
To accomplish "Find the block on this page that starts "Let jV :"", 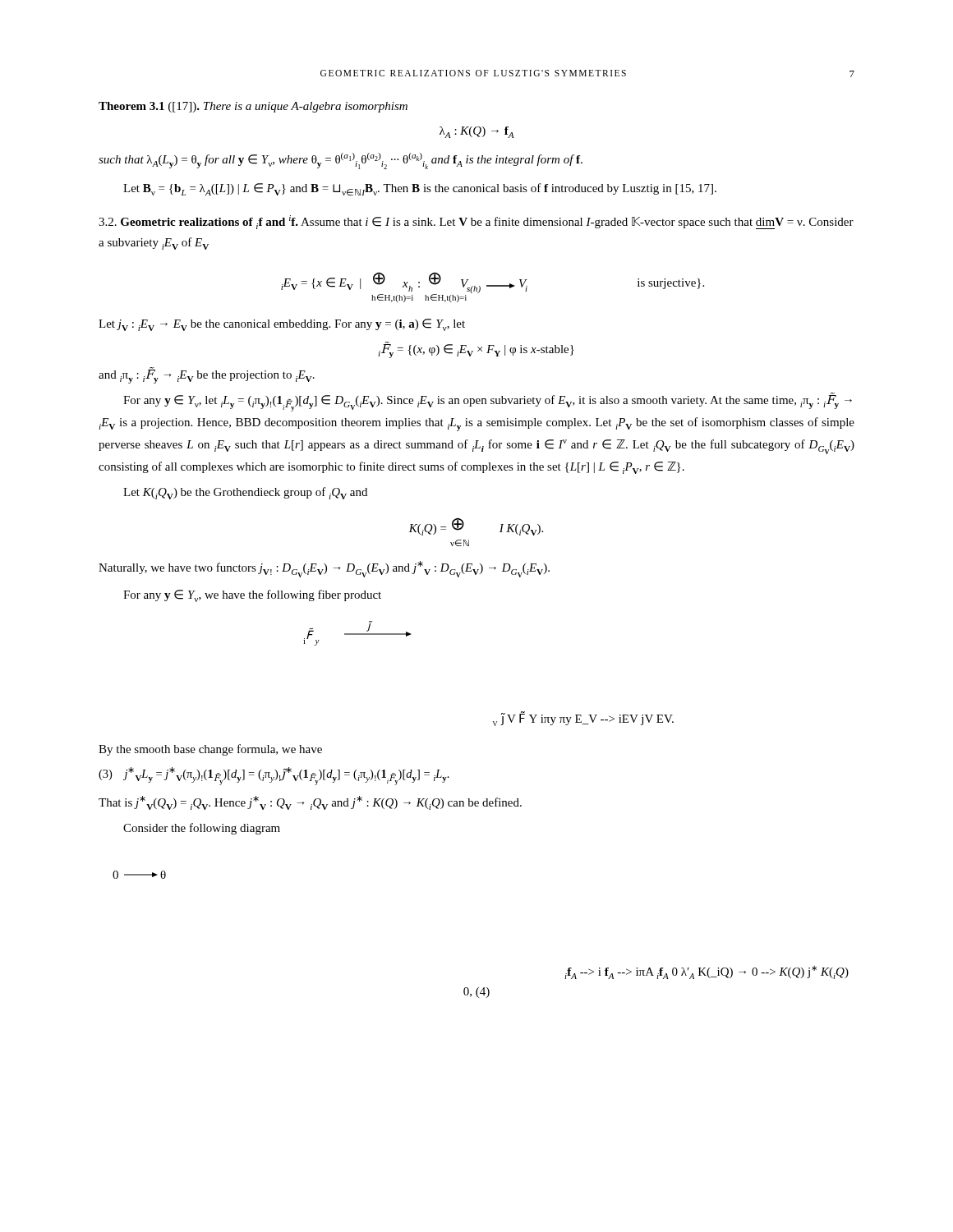I will 282,325.
